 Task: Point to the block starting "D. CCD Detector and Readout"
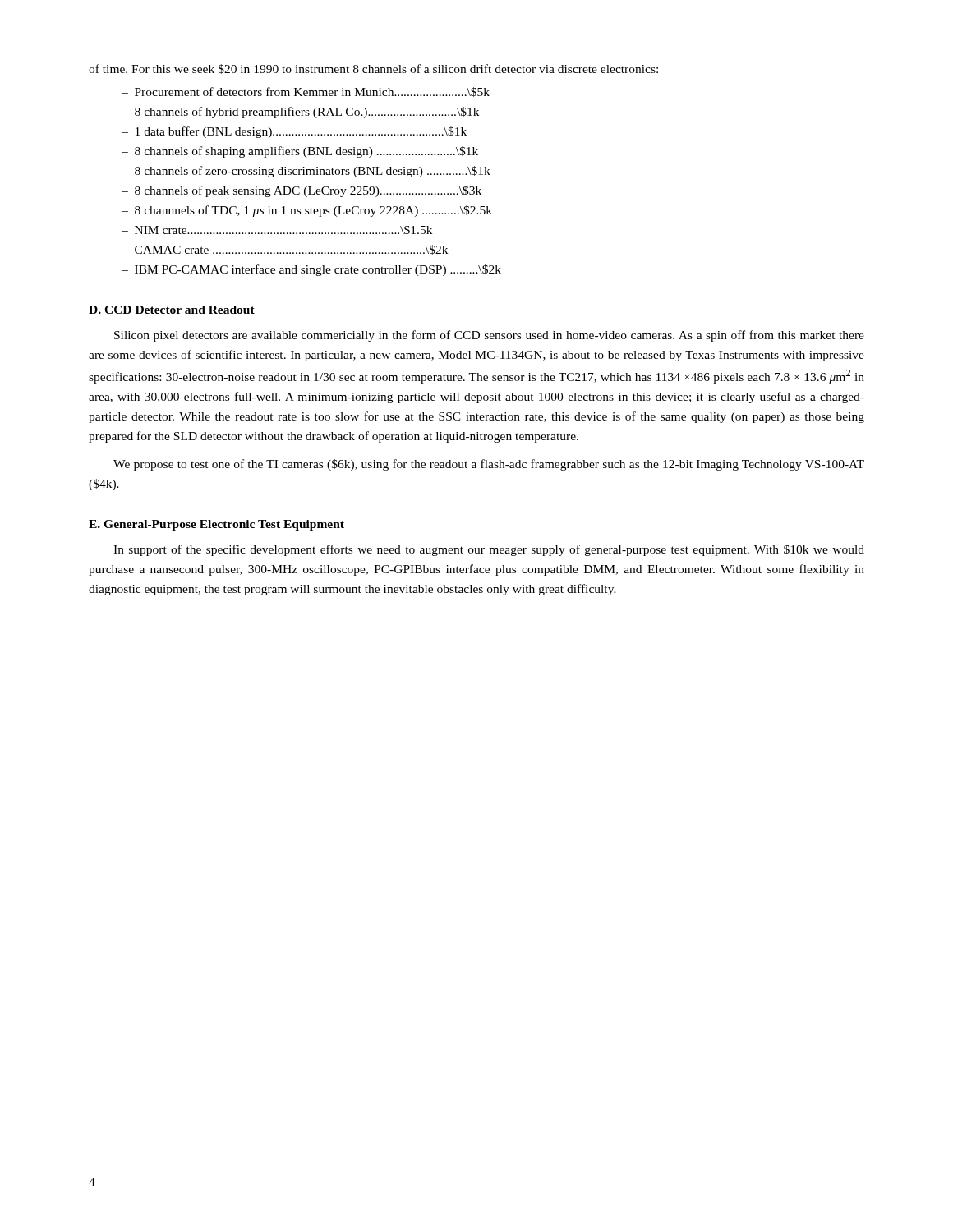click(172, 309)
